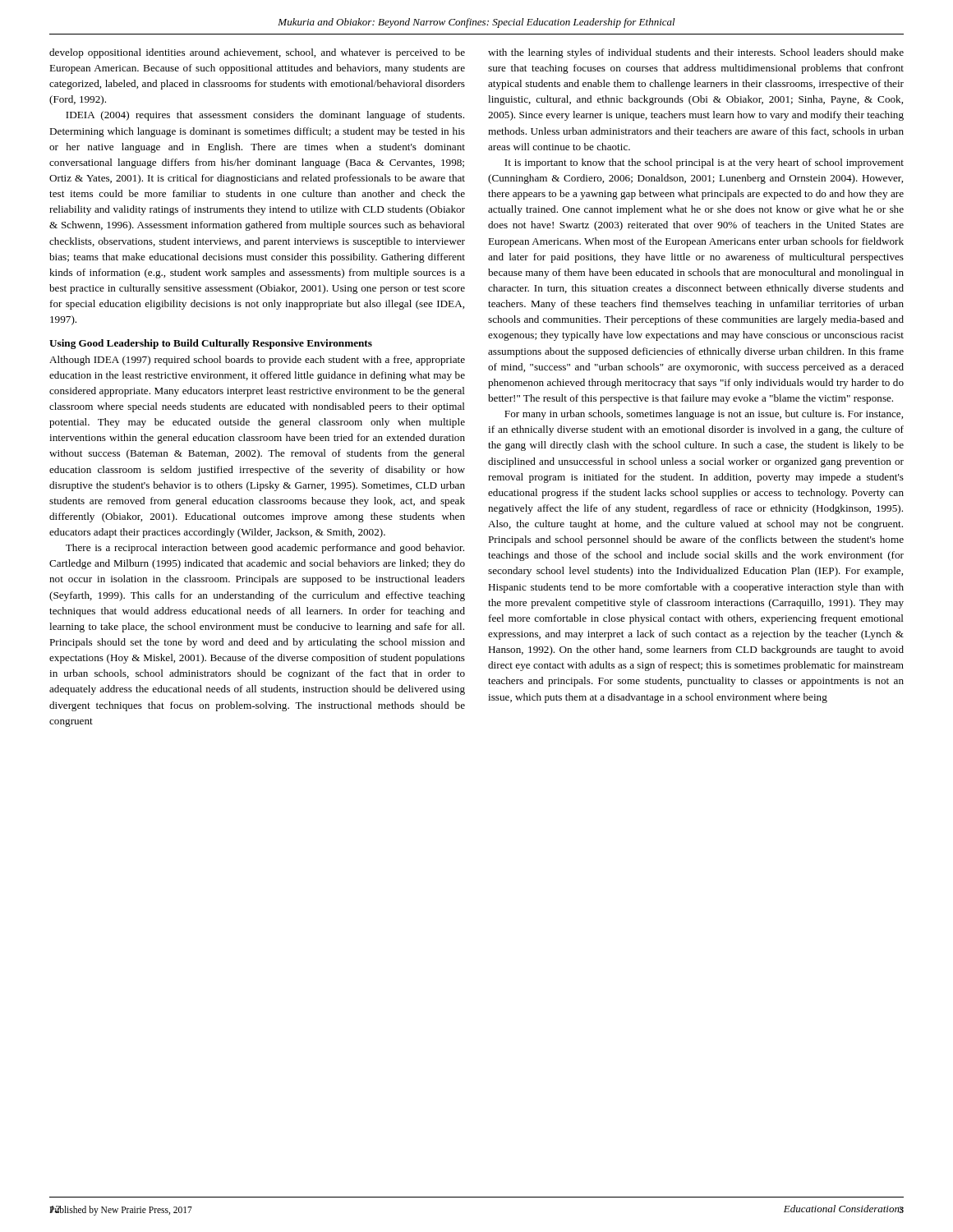Where is the passage that starts "develop oppositional identities"?
Viewport: 953px width, 1232px height.
257,186
